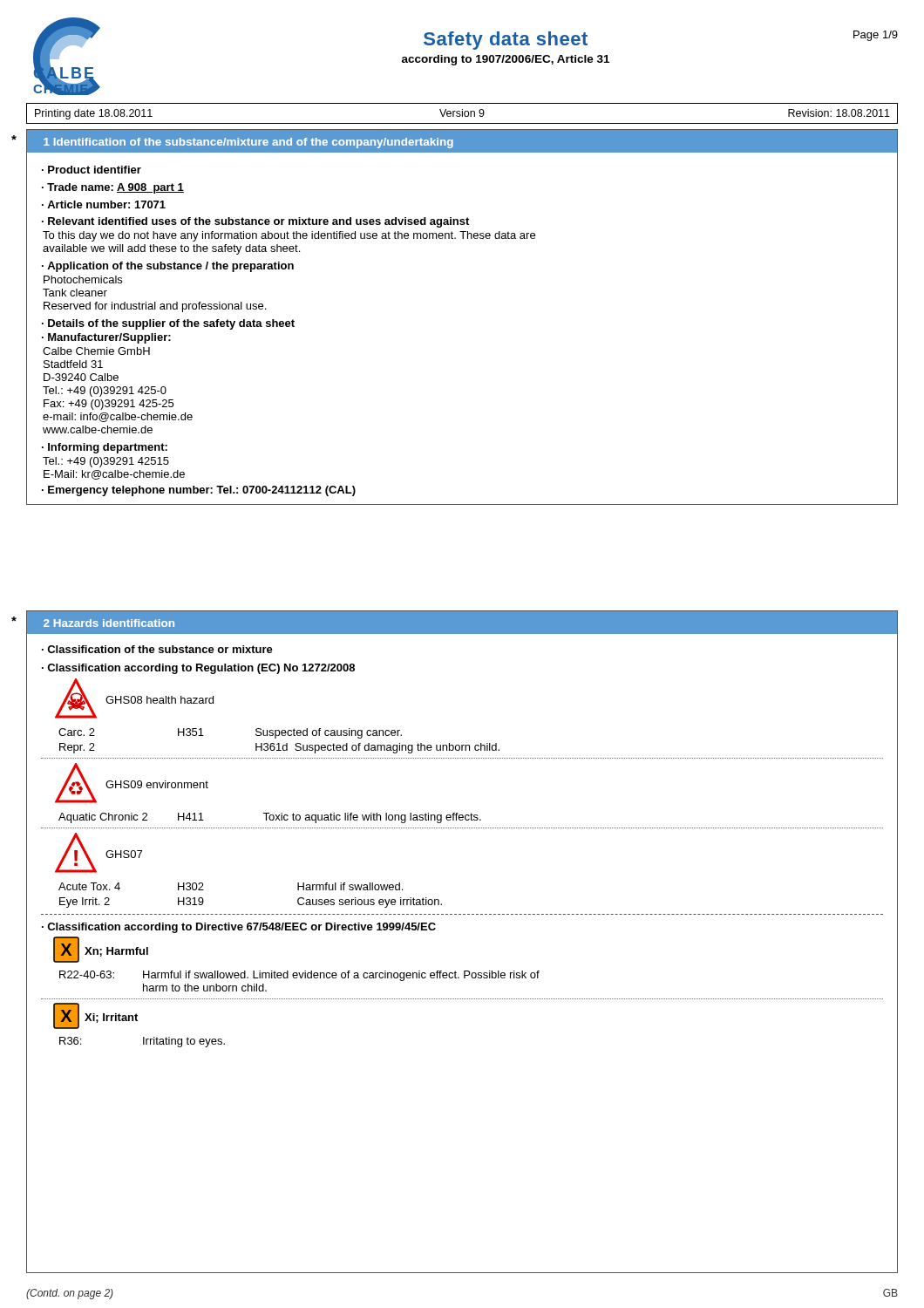Click on the text that says "Repr. 2"
The image size is (924, 1308).
point(77,747)
